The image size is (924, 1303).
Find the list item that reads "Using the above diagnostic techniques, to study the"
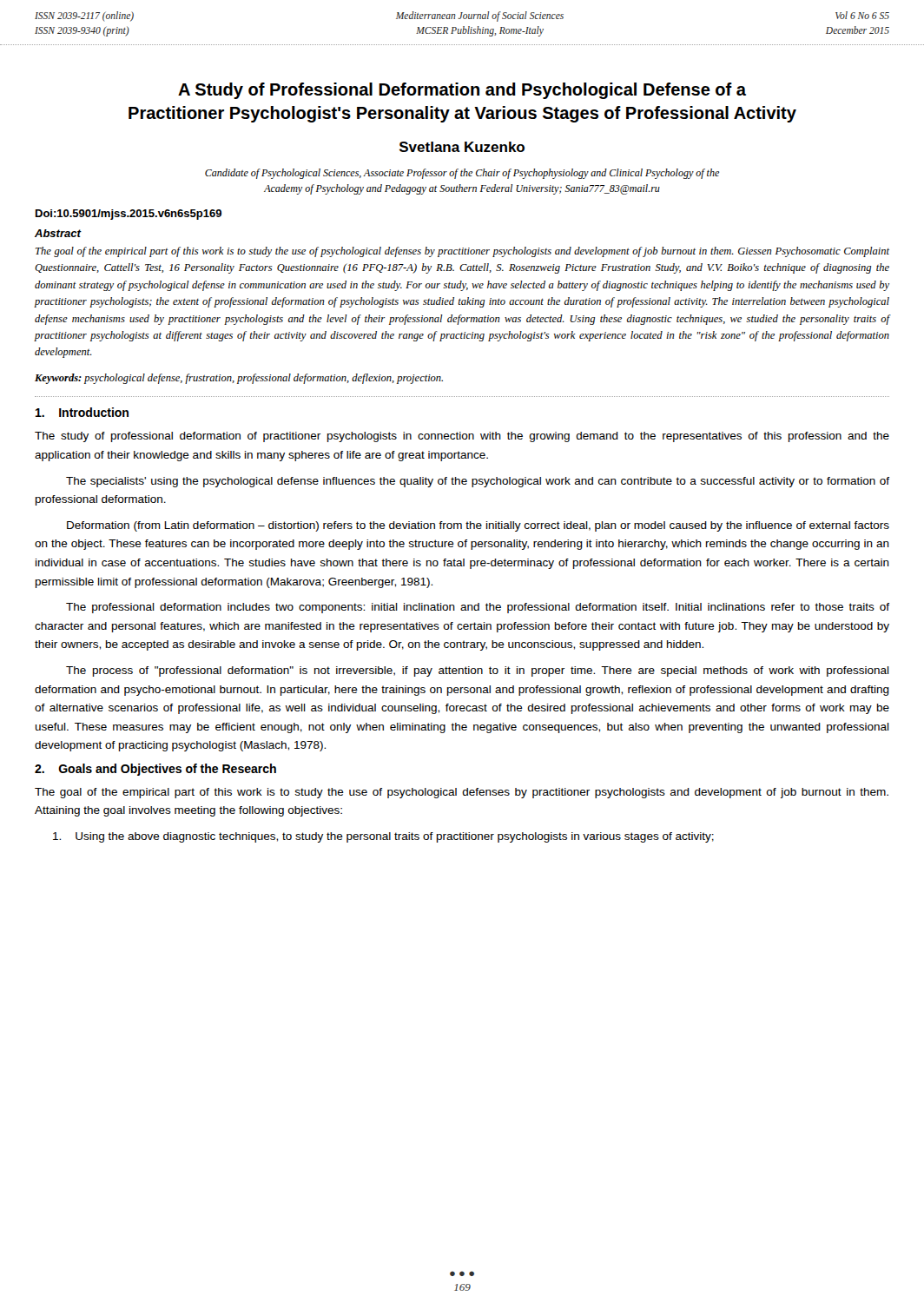click(383, 836)
